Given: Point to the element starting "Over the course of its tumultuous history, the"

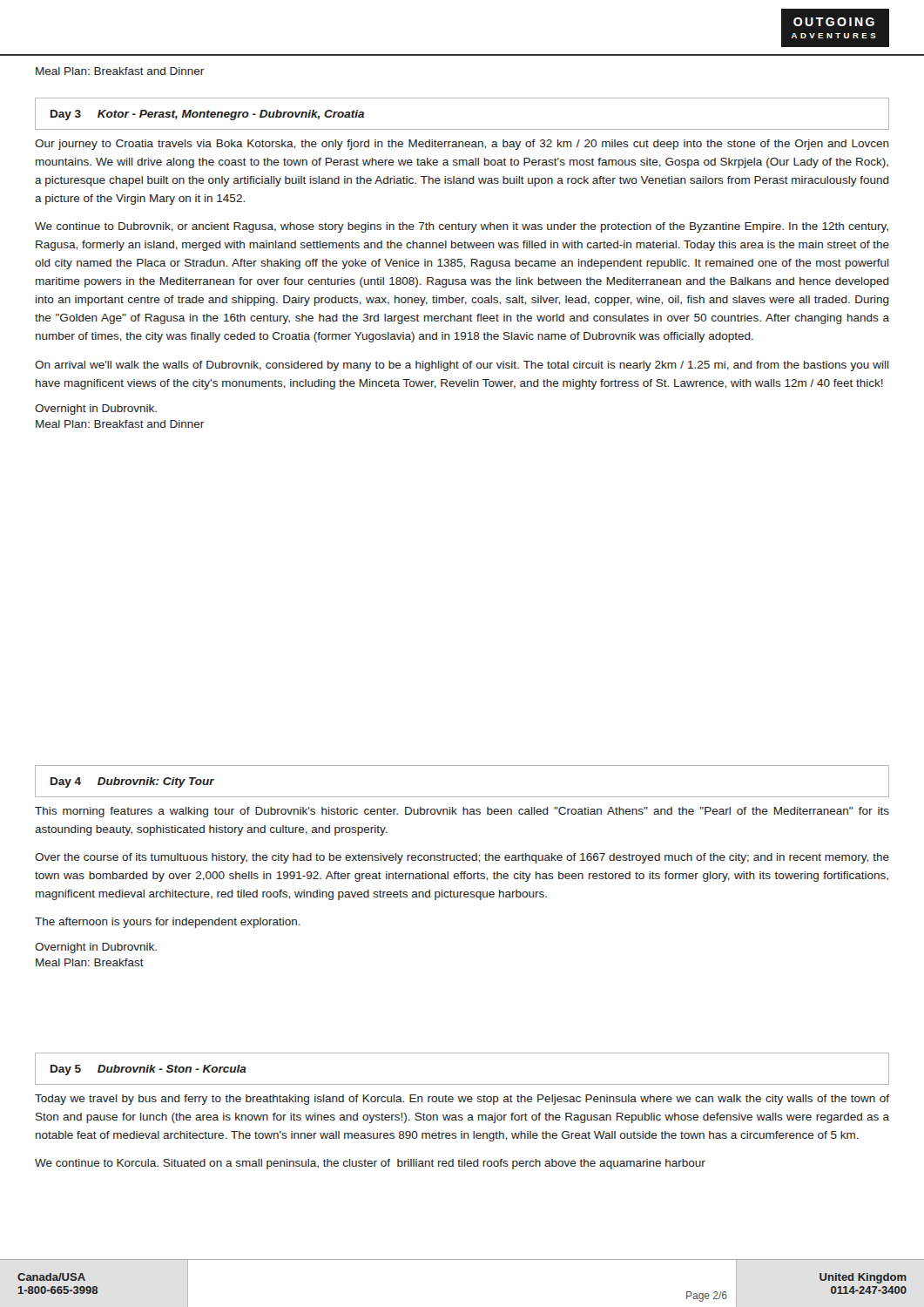Looking at the screenshot, I should (x=462, y=875).
